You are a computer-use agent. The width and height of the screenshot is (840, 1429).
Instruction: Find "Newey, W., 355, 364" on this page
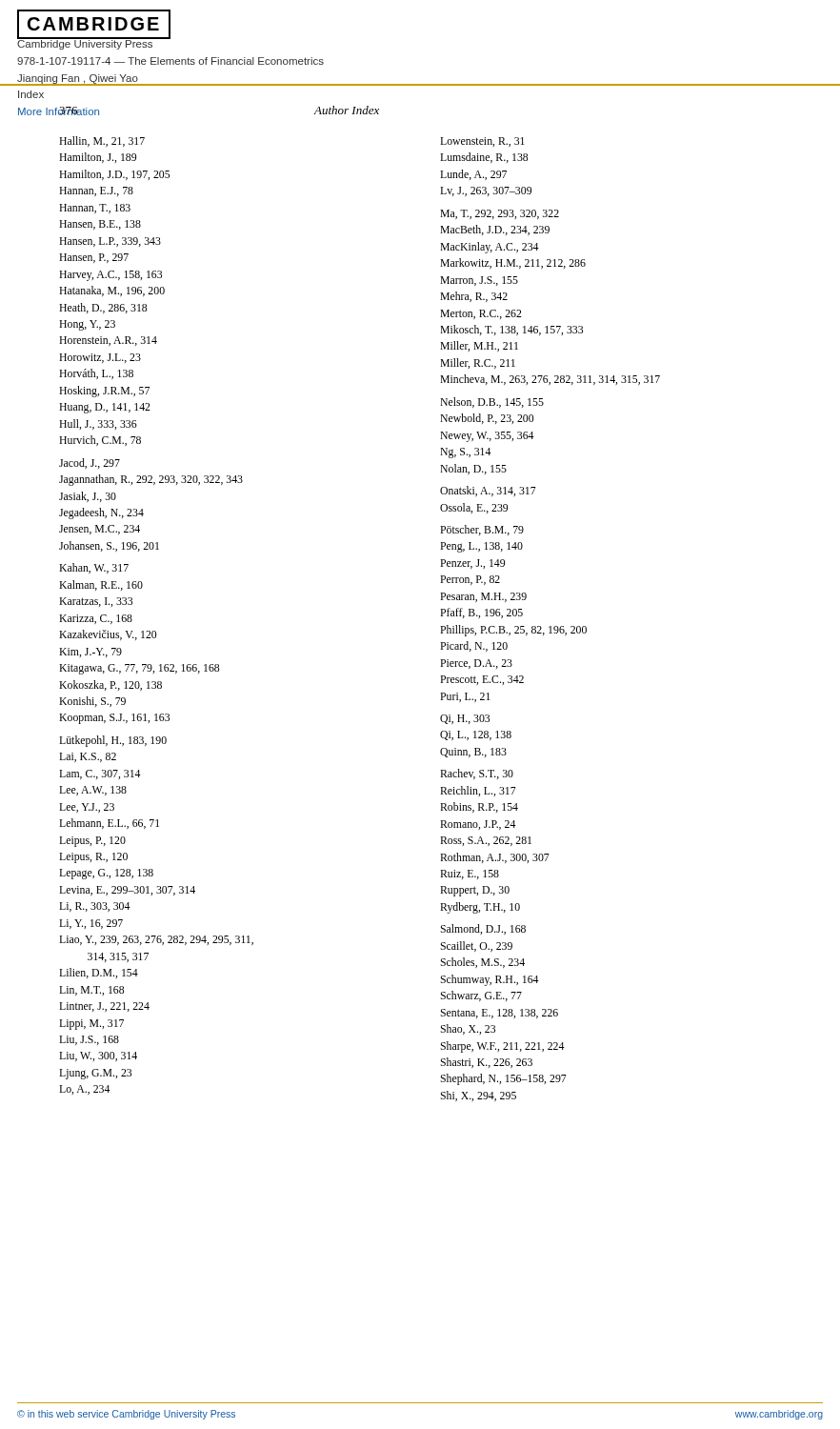[487, 435]
